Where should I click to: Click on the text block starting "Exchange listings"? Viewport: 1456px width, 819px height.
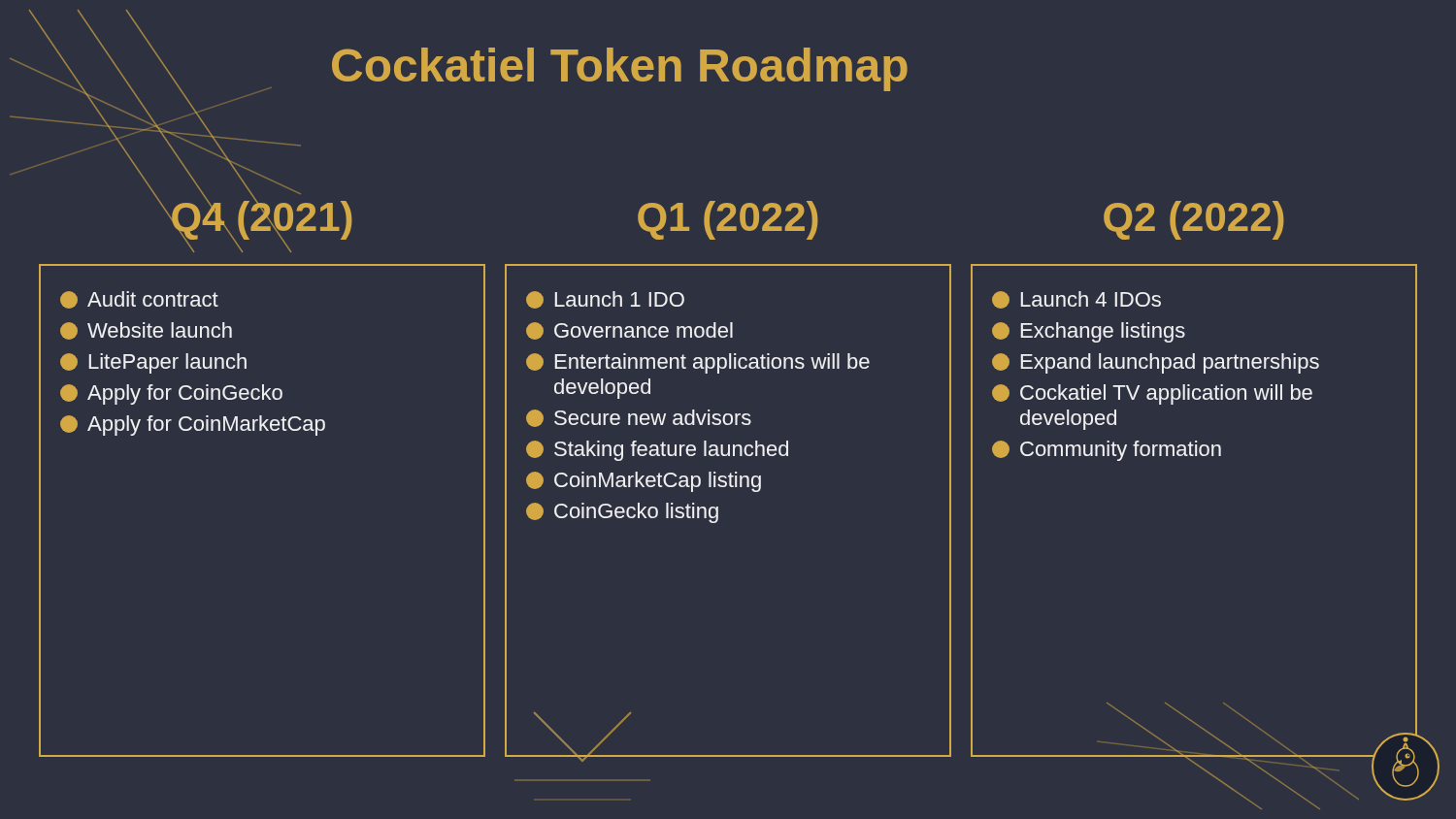1089,331
